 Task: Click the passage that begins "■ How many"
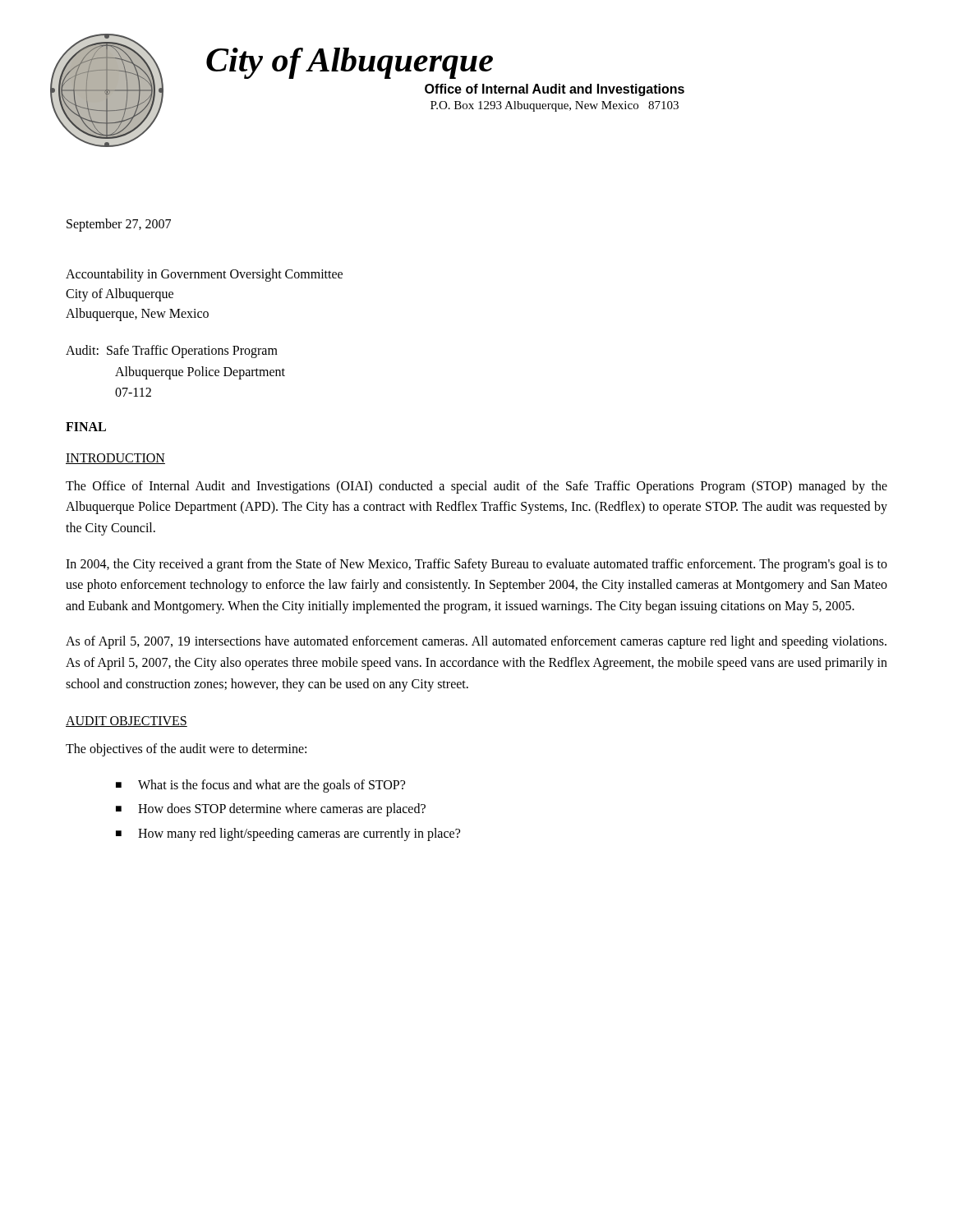(288, 834)
